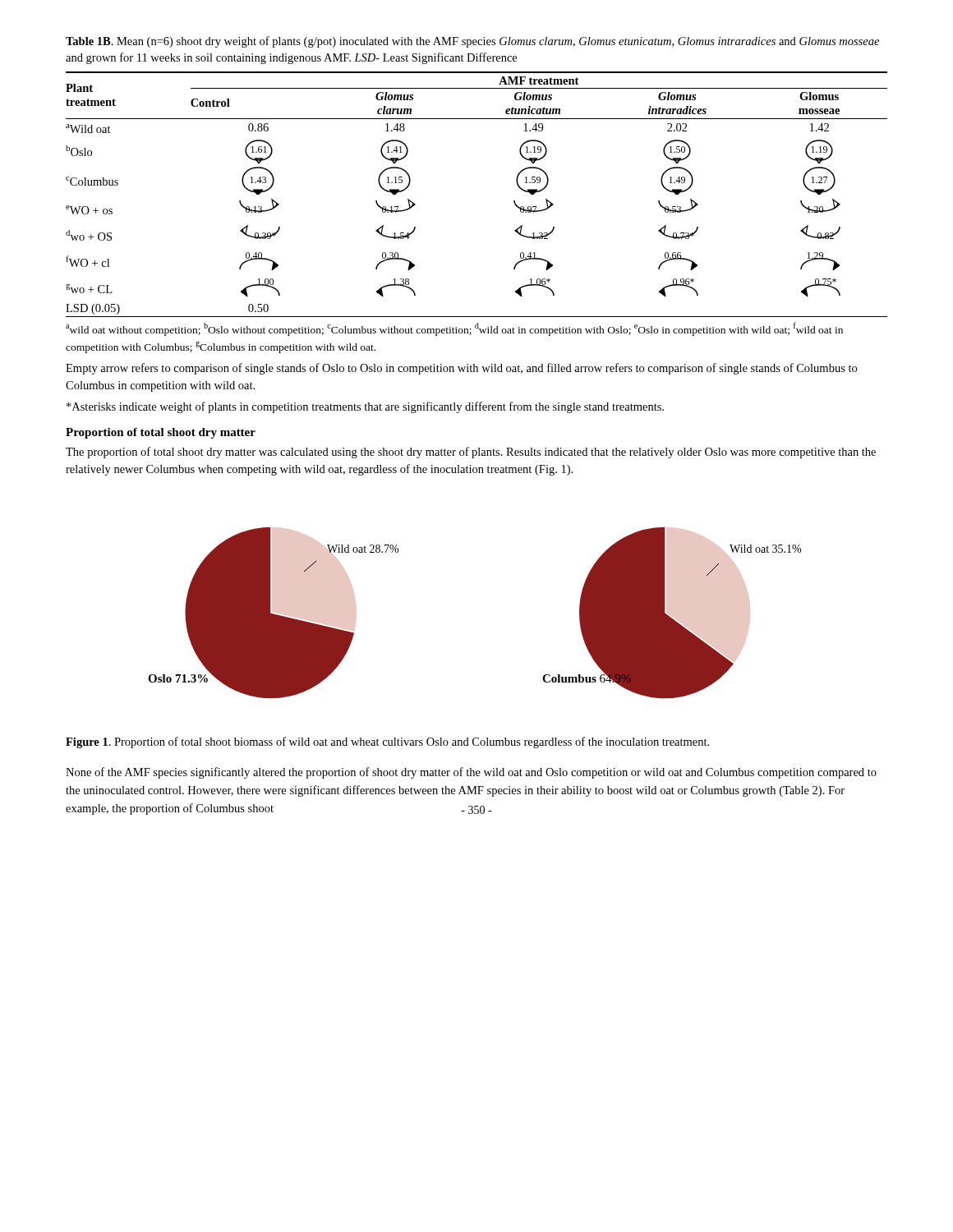Click on the element starting "Proportion of total shoot dry matter"
This screenshot has height=1232, width=953.
click(x=161, y=432)
